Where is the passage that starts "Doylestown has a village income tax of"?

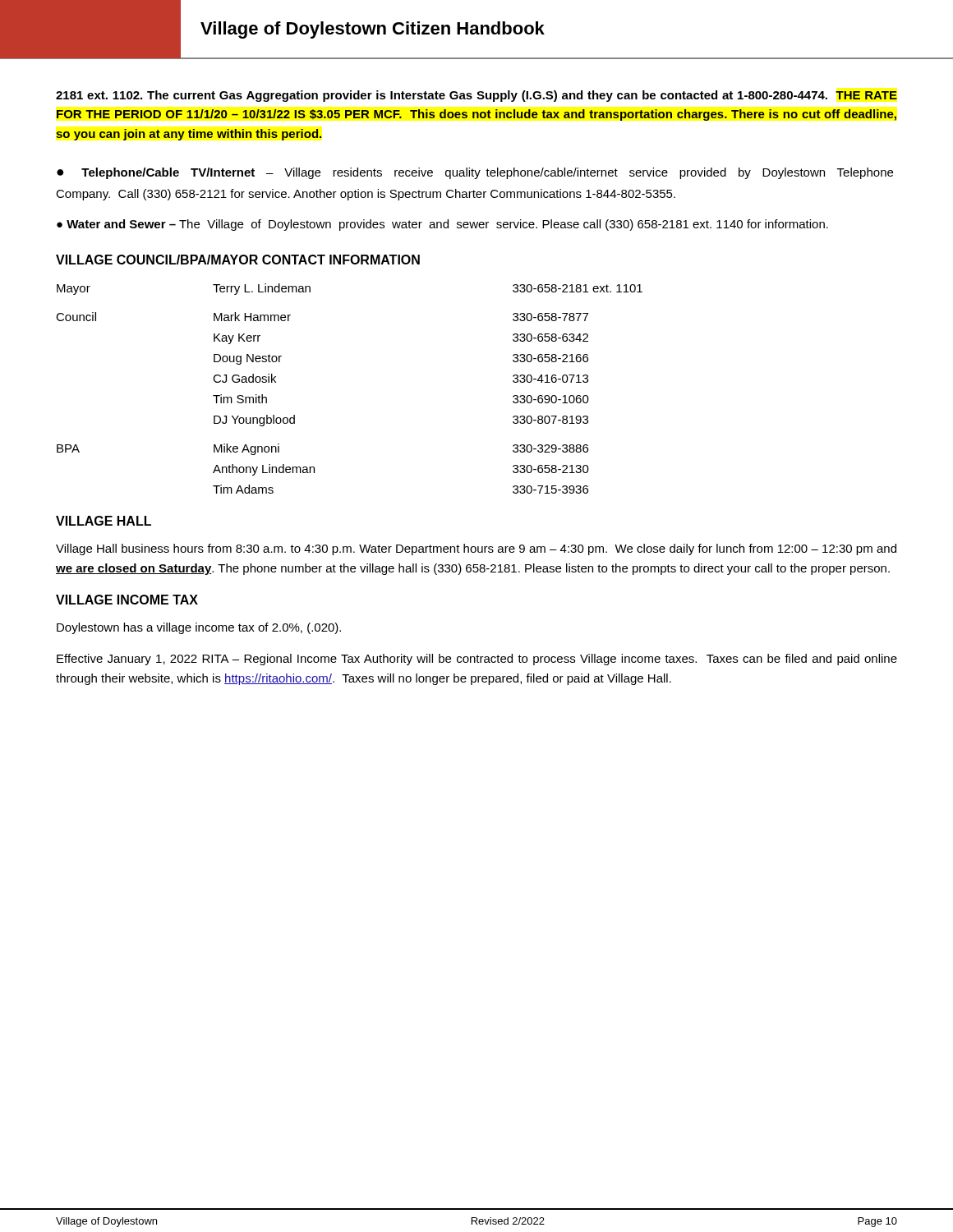[x=199, y=627]
